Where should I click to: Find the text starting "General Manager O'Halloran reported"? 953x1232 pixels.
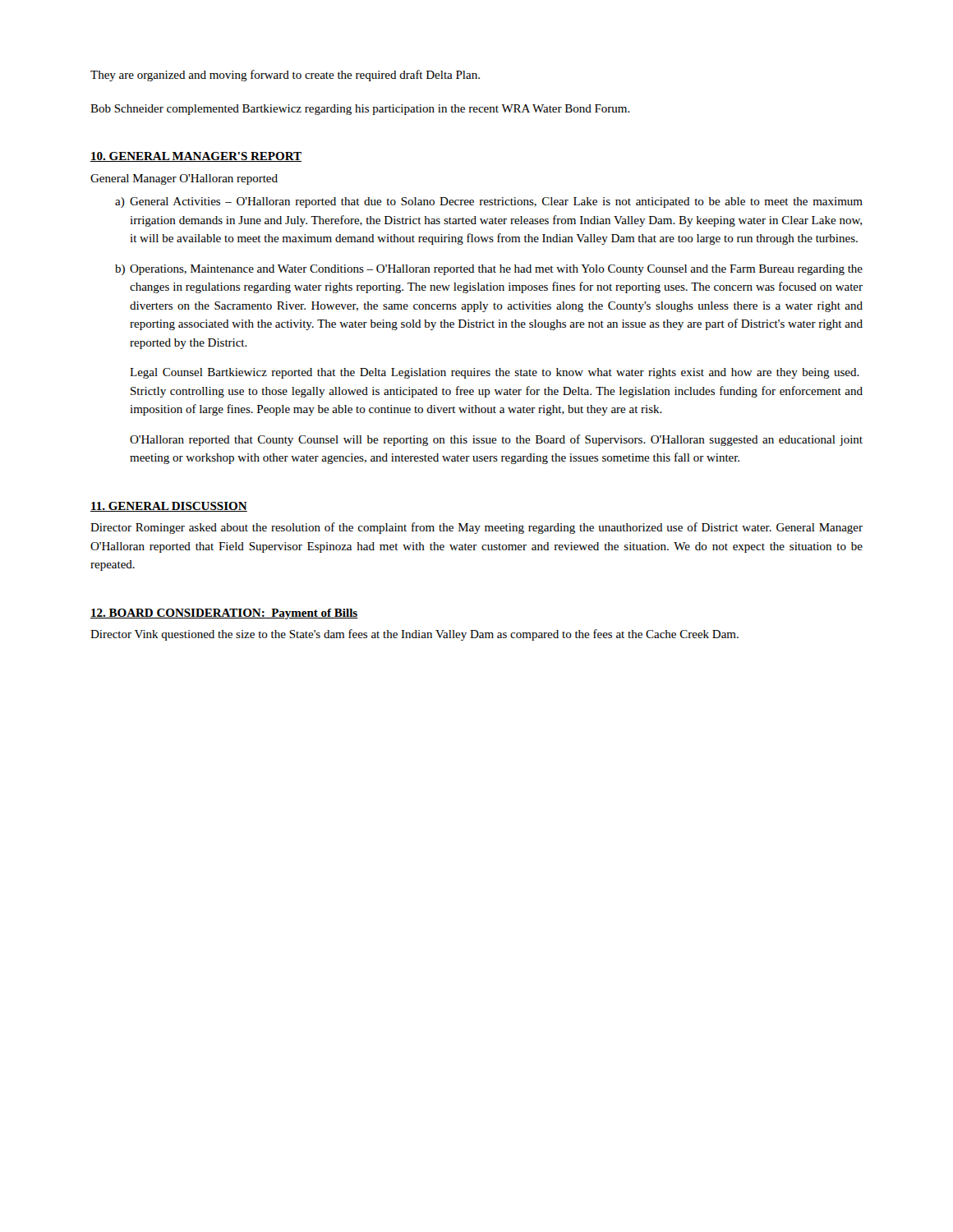[184, 178]
